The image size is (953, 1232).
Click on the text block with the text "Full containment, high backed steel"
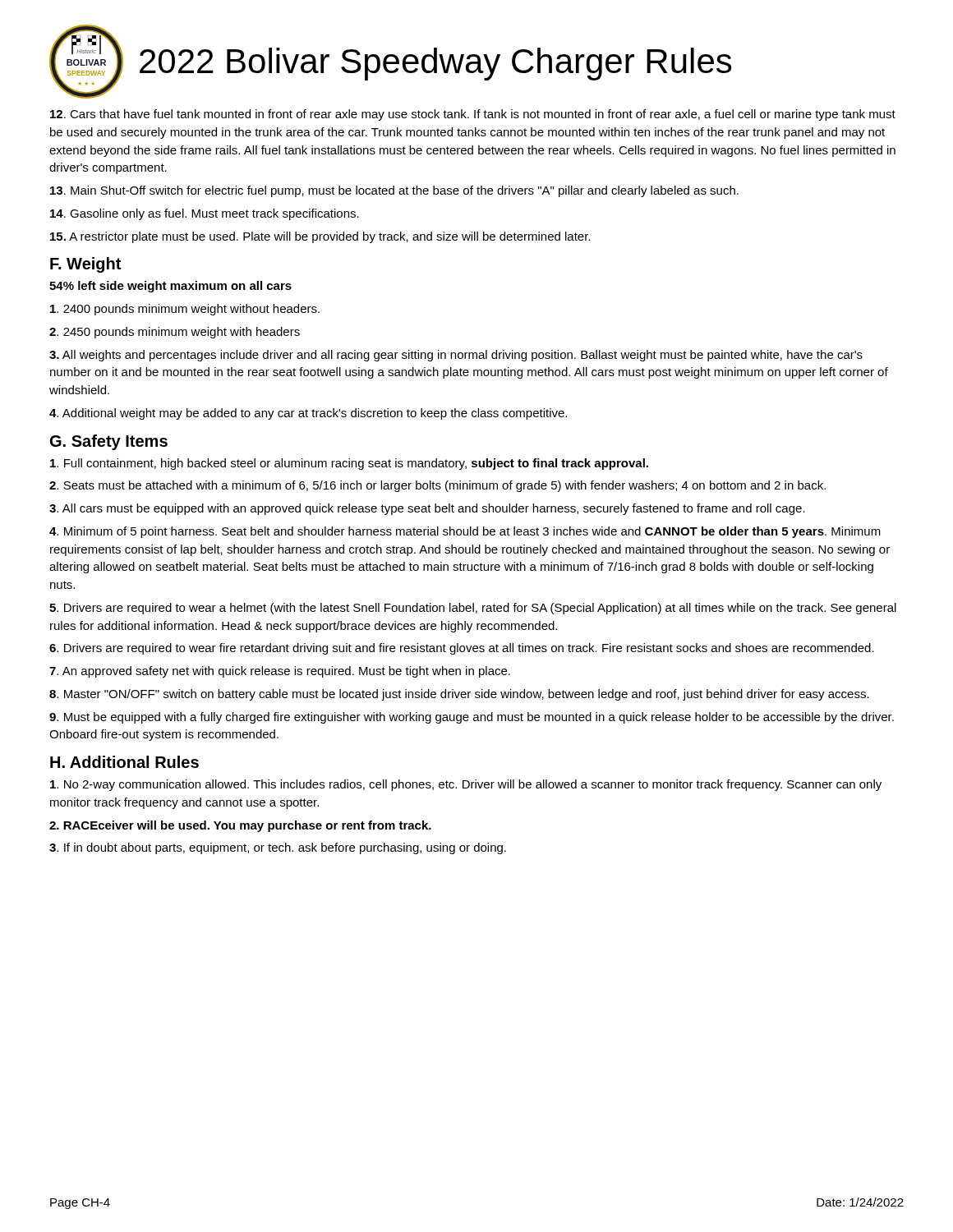click(x=349, y=462)
